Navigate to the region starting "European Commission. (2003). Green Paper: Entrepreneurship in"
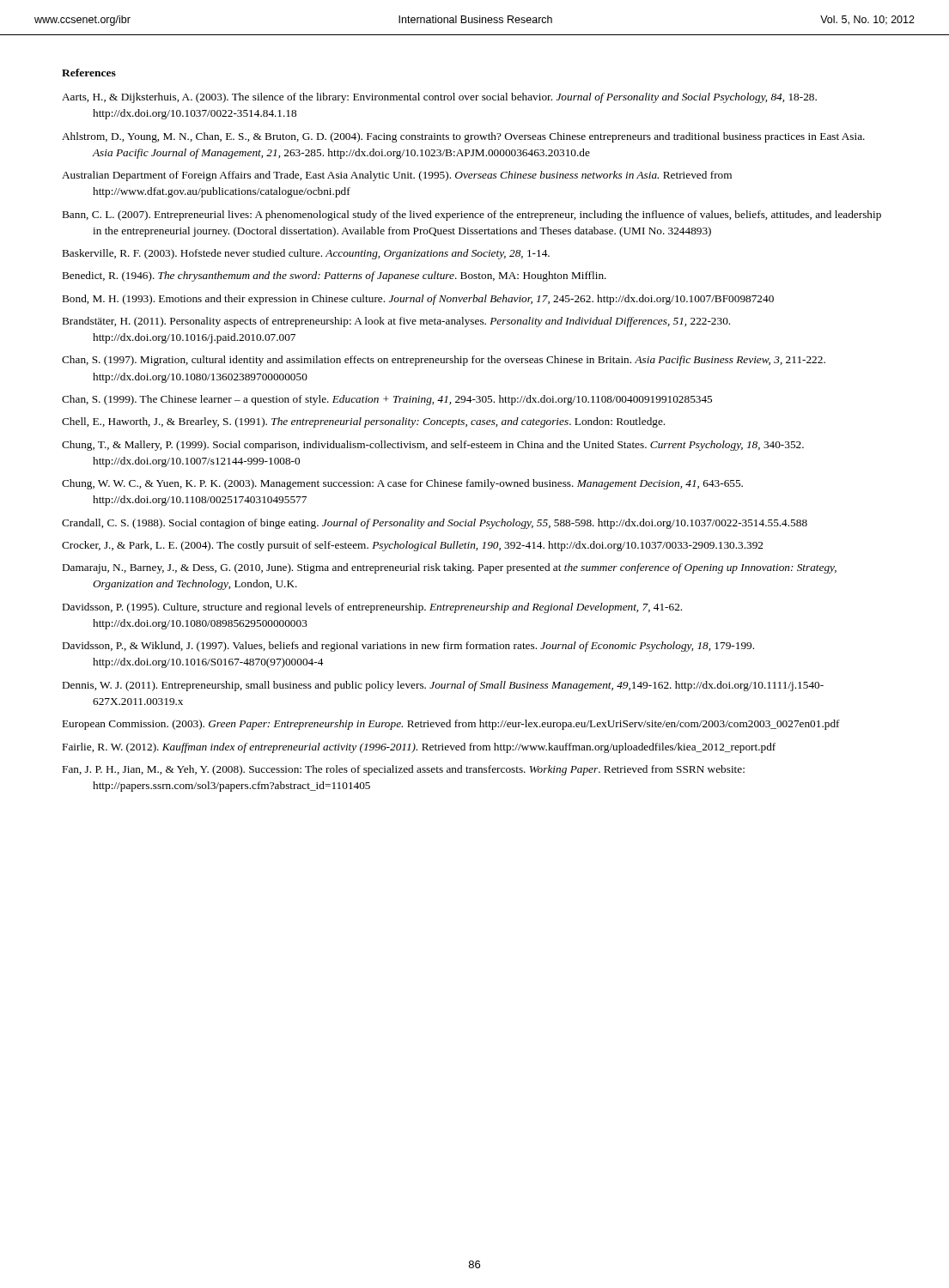The width and height of the screenshot is (949, 1288). click(x=451, y=724)
